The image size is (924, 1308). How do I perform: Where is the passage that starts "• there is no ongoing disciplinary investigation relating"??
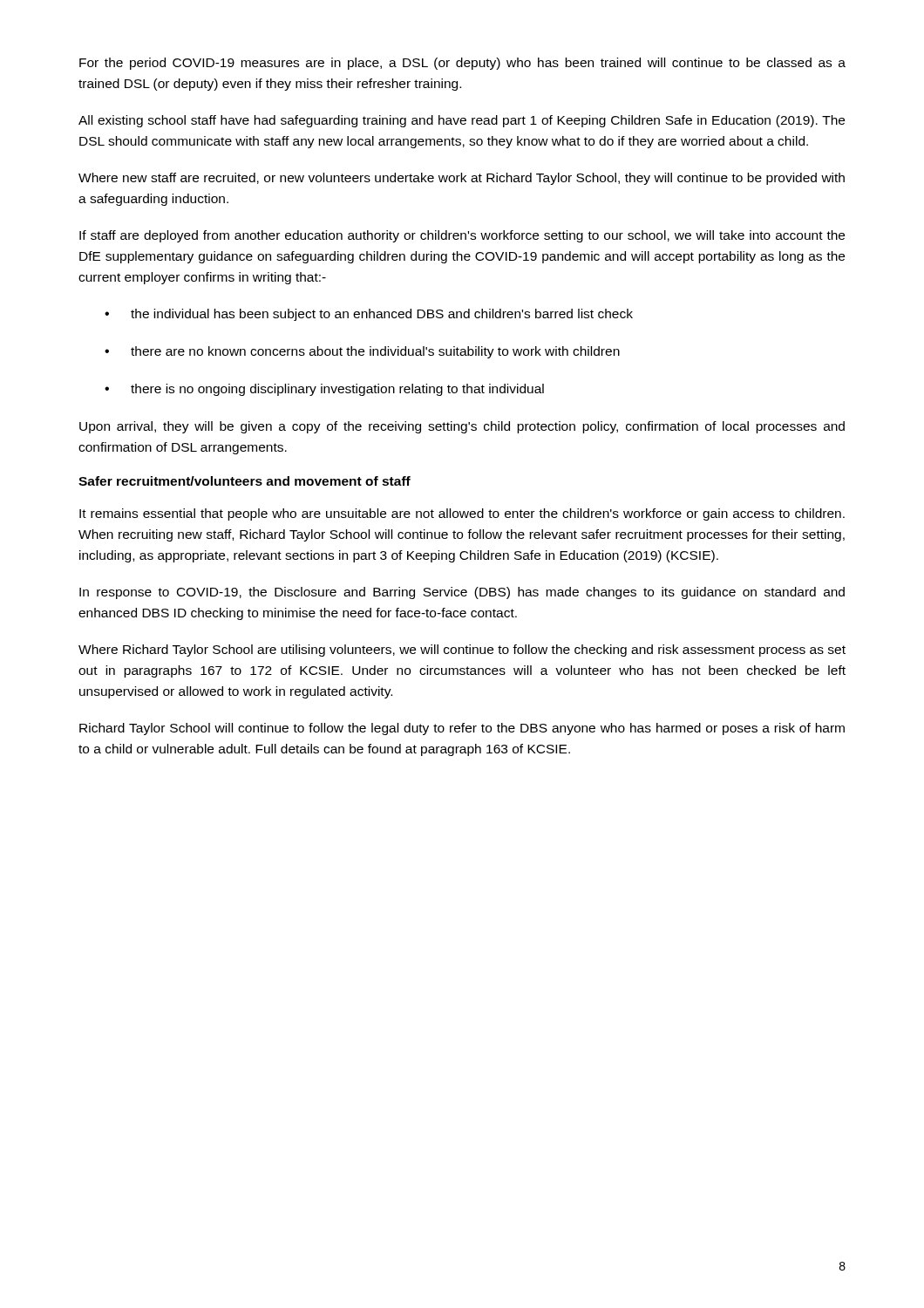coord(475,389)
